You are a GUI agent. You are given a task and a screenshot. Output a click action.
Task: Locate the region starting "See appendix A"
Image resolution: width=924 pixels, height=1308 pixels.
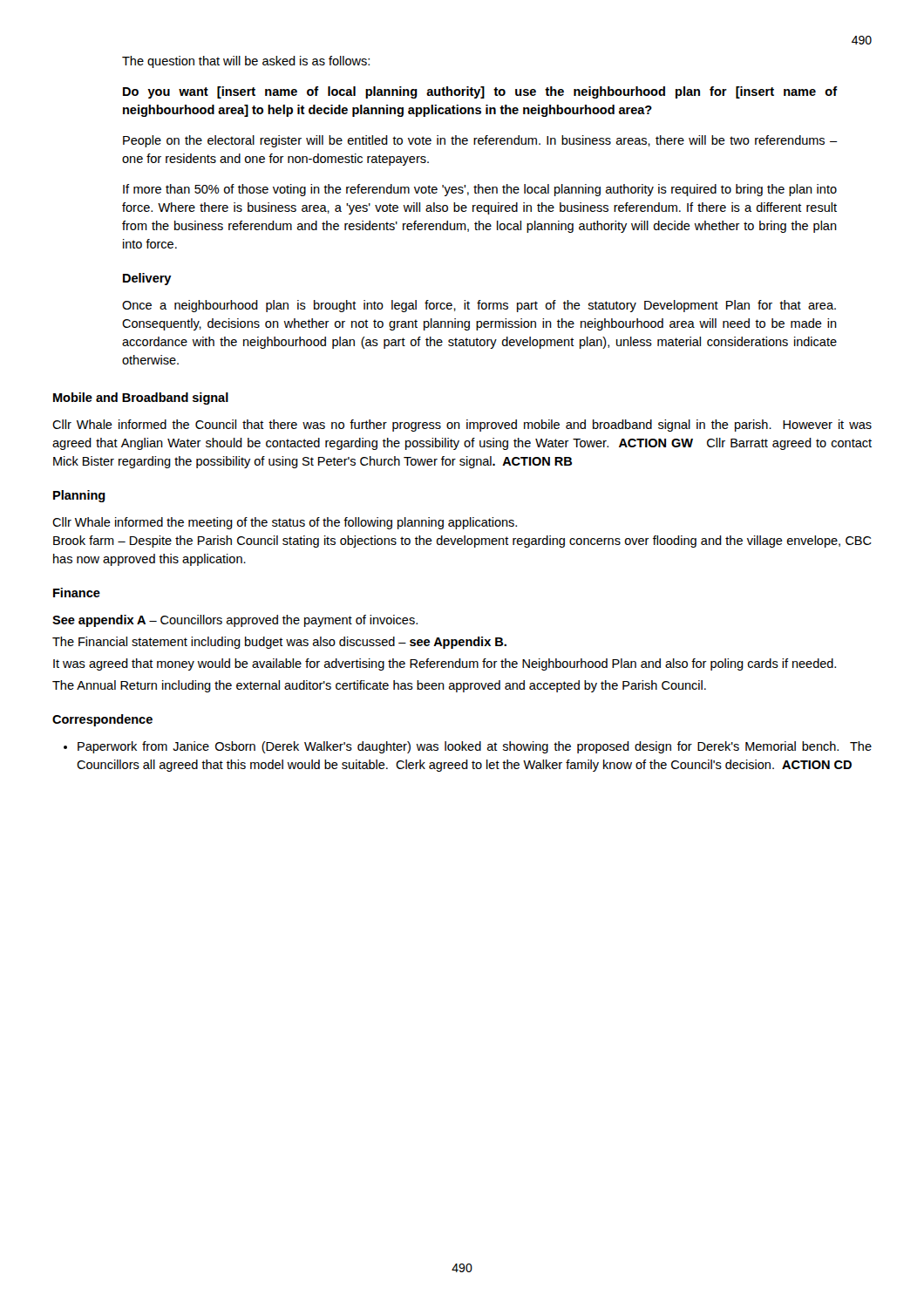pyautogui.click(x=235, y=620)
